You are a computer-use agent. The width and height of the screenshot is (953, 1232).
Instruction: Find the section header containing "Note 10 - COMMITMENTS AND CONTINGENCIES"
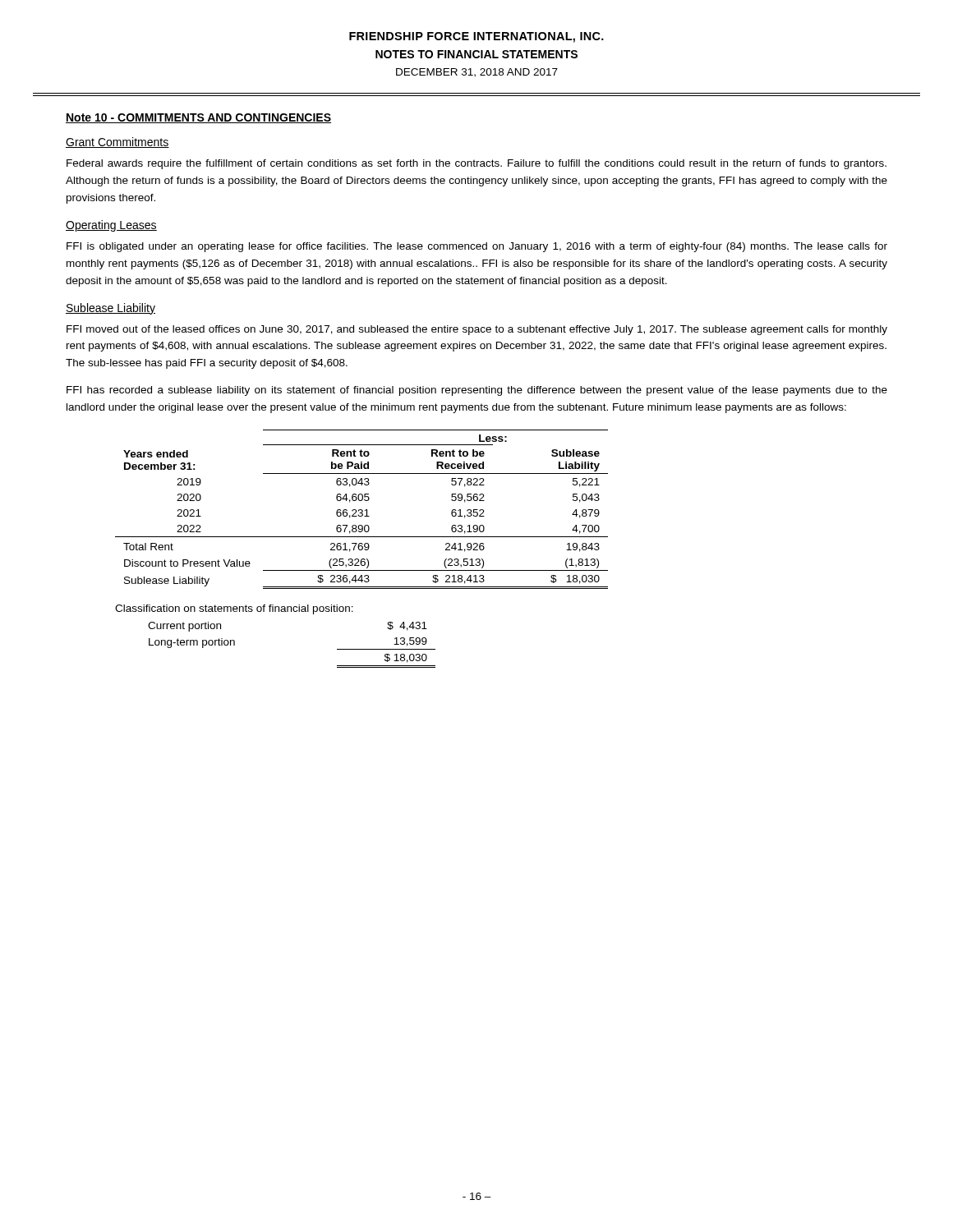[198, 117]
